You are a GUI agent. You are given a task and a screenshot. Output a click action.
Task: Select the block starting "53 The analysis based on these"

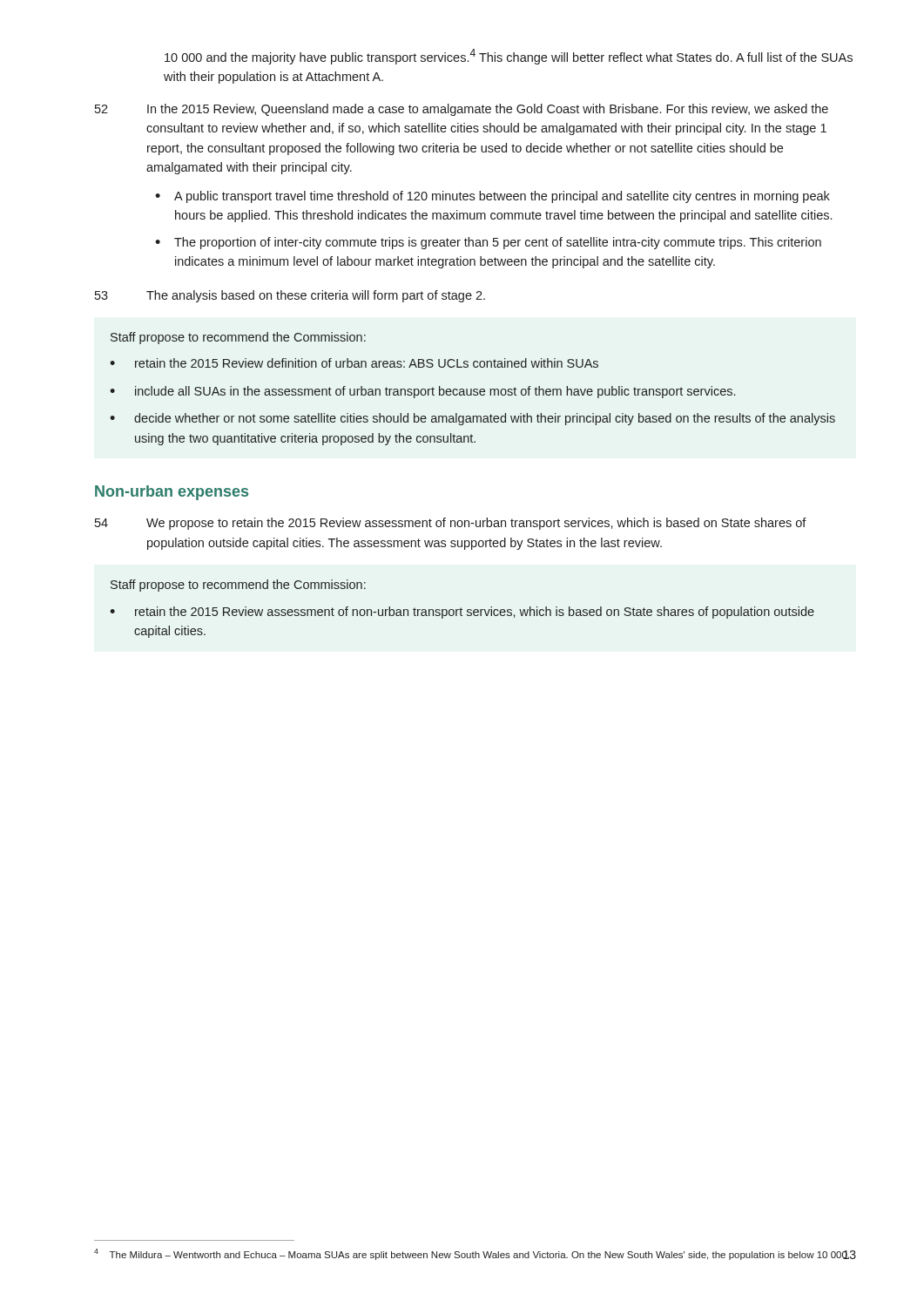(475, 295)
